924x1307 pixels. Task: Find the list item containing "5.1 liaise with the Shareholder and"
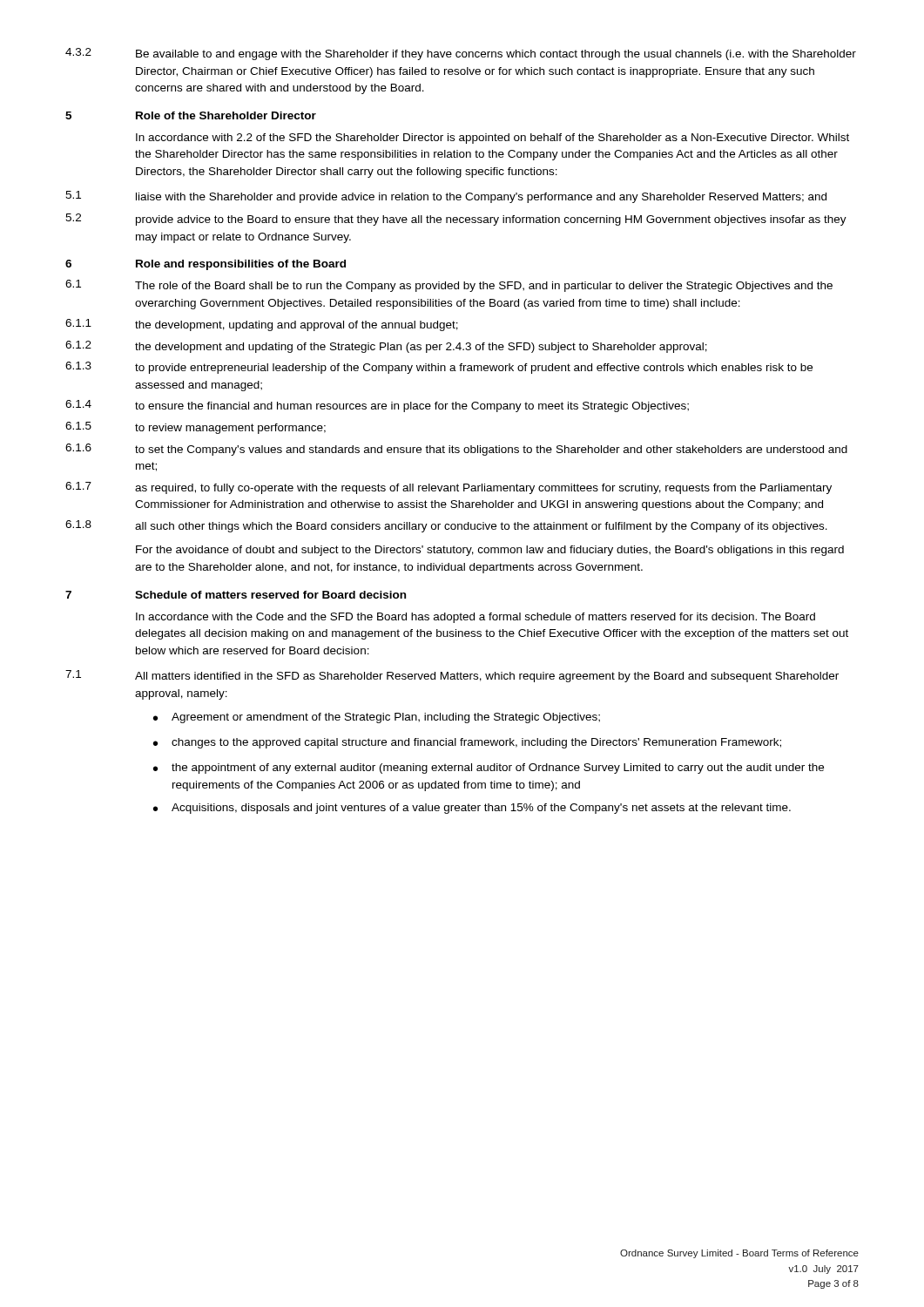462,197
